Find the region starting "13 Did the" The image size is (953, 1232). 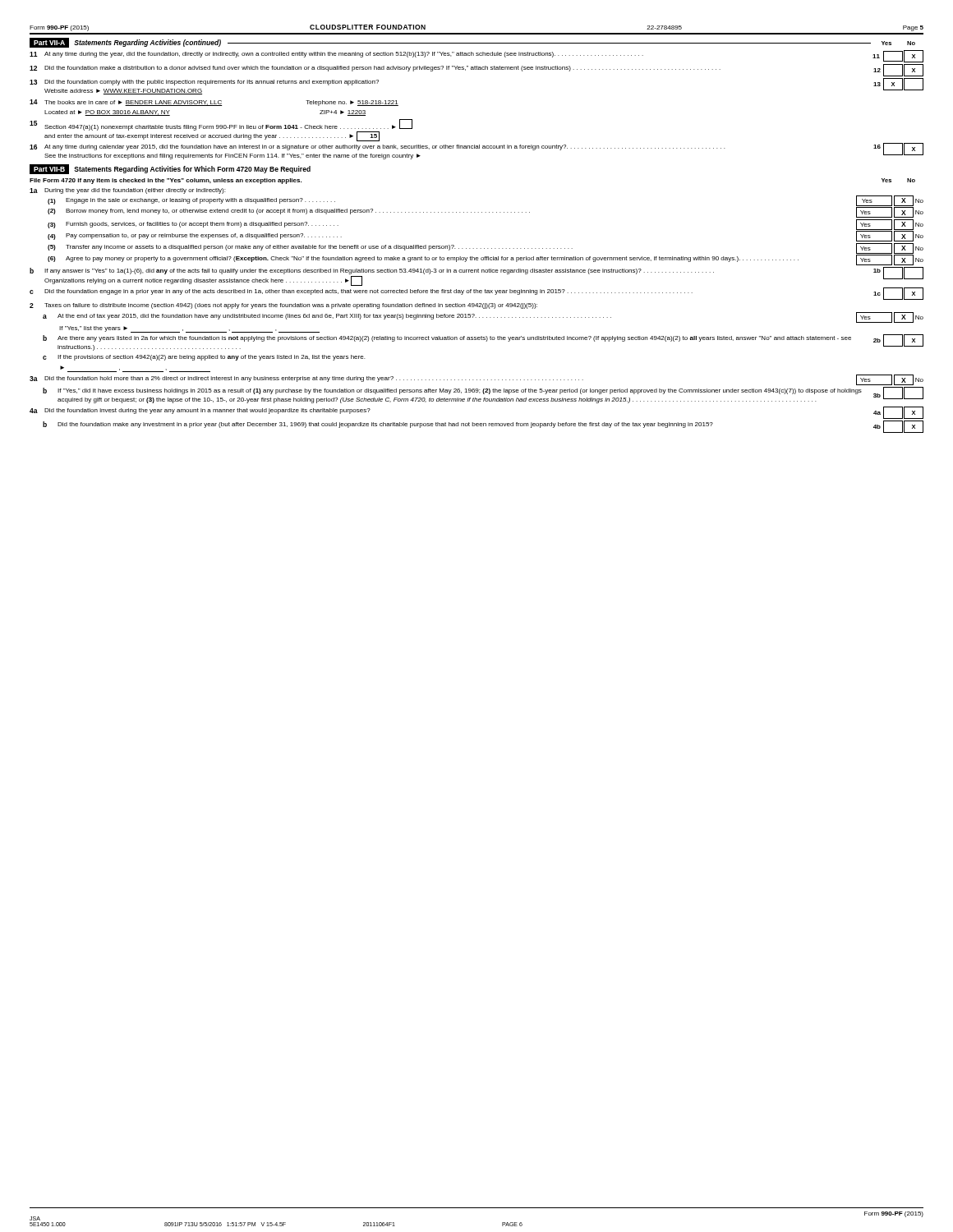click(x=150, y=83)
